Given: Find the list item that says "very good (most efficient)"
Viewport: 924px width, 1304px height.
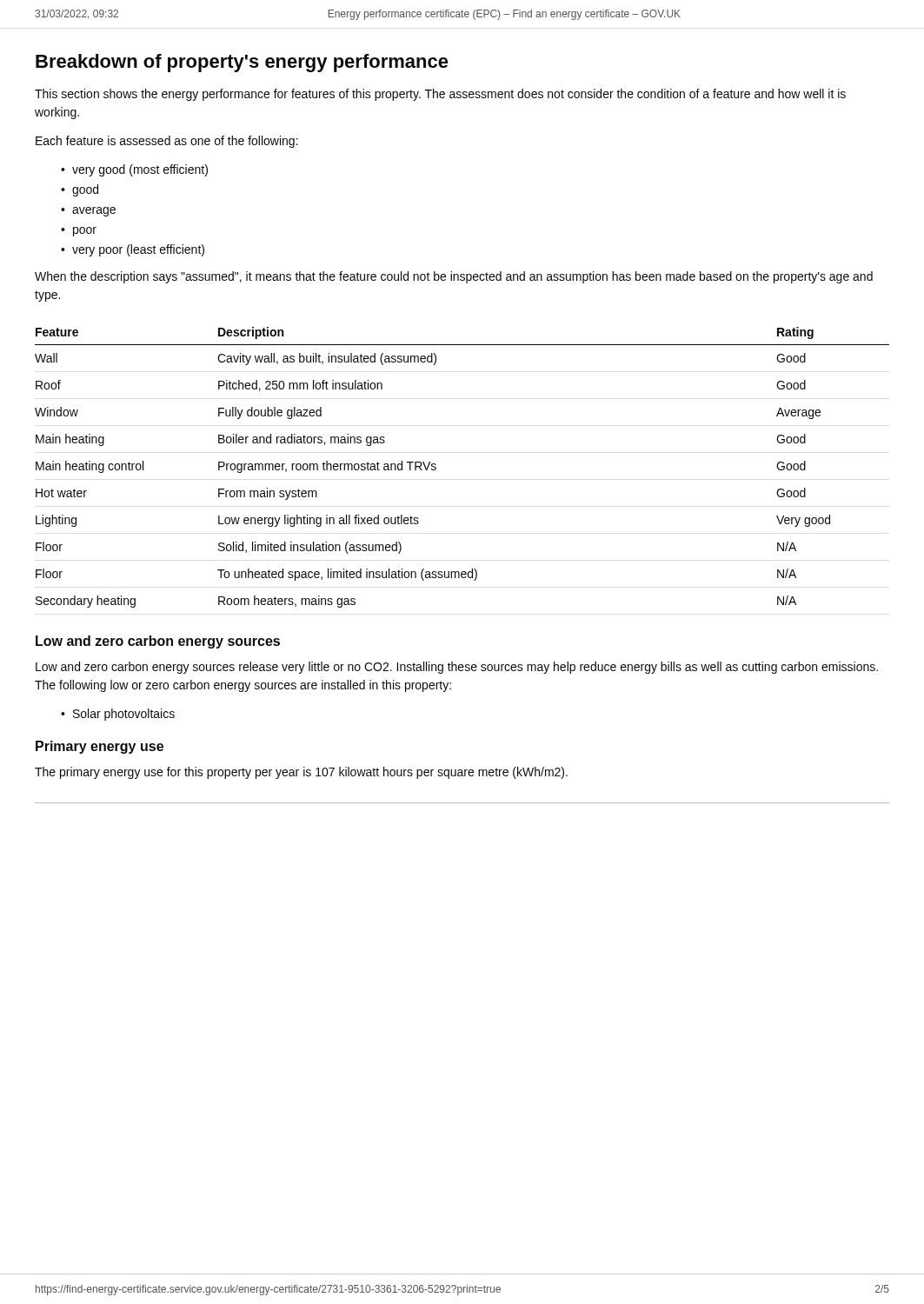Looking at the screenshot, I should point(140,170).
